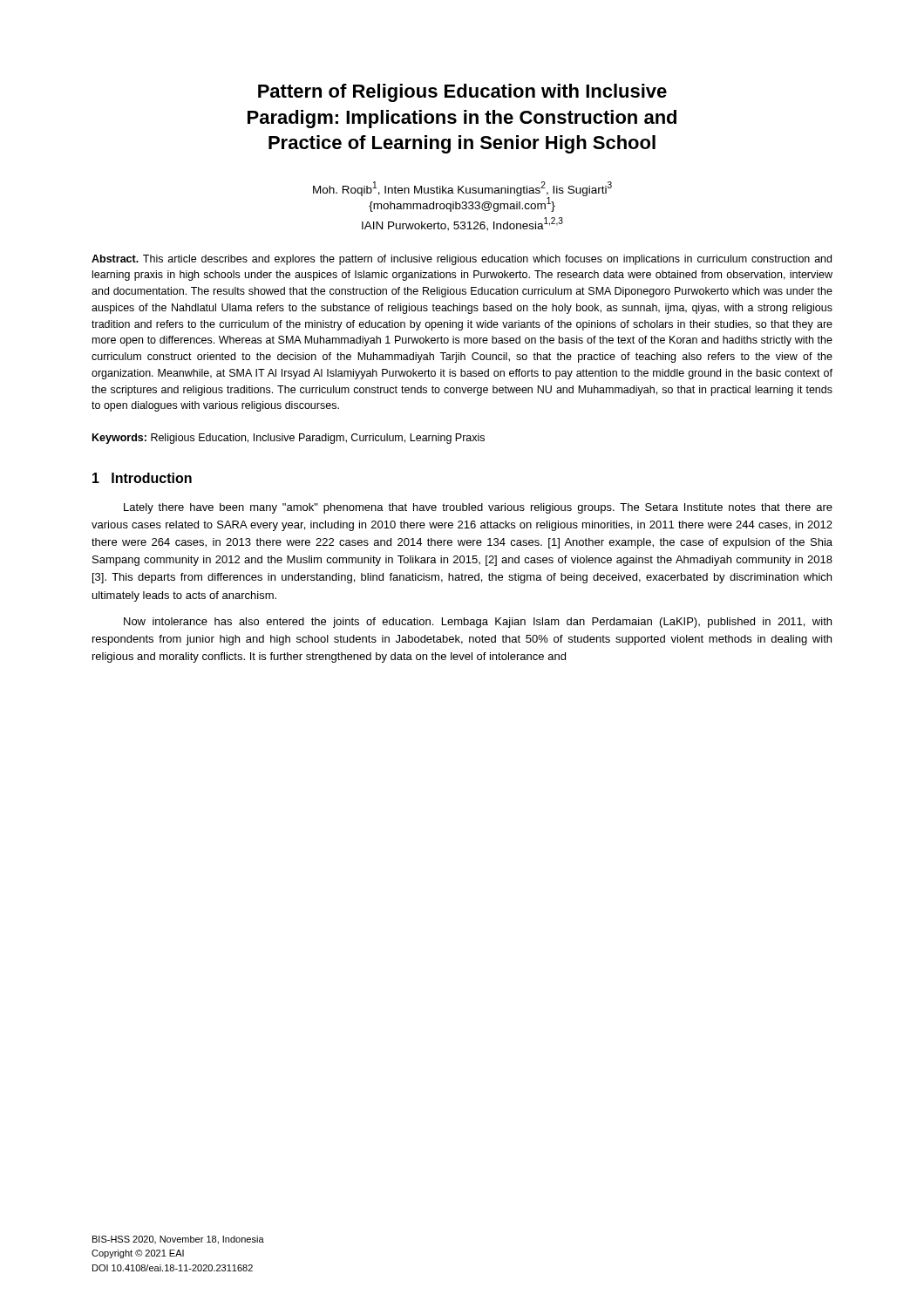Where is the passage that starts "Lately there have been"?

tap(462, 551)
